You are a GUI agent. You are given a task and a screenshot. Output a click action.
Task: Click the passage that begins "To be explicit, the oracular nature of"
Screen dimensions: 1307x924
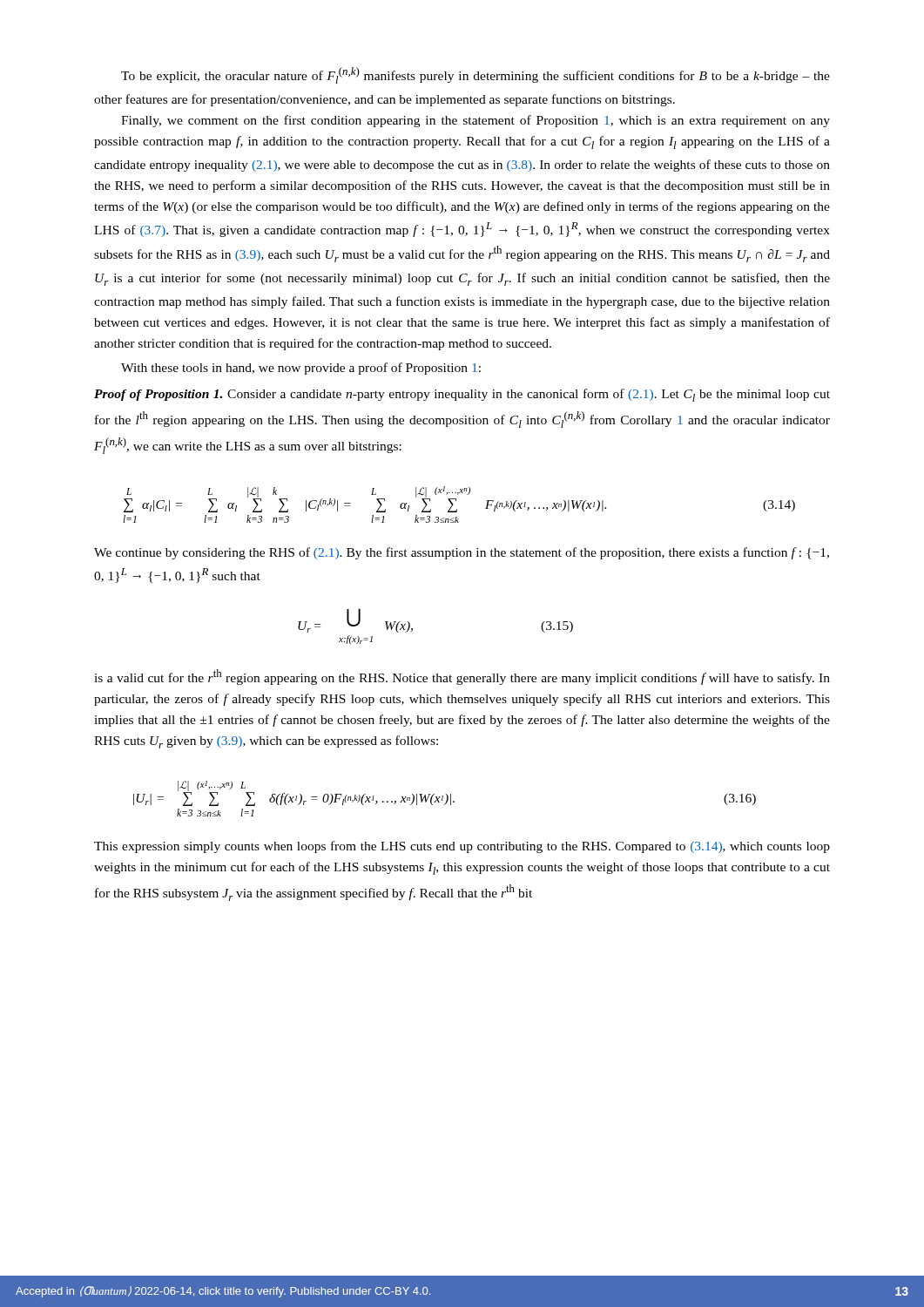coord(462,86)
